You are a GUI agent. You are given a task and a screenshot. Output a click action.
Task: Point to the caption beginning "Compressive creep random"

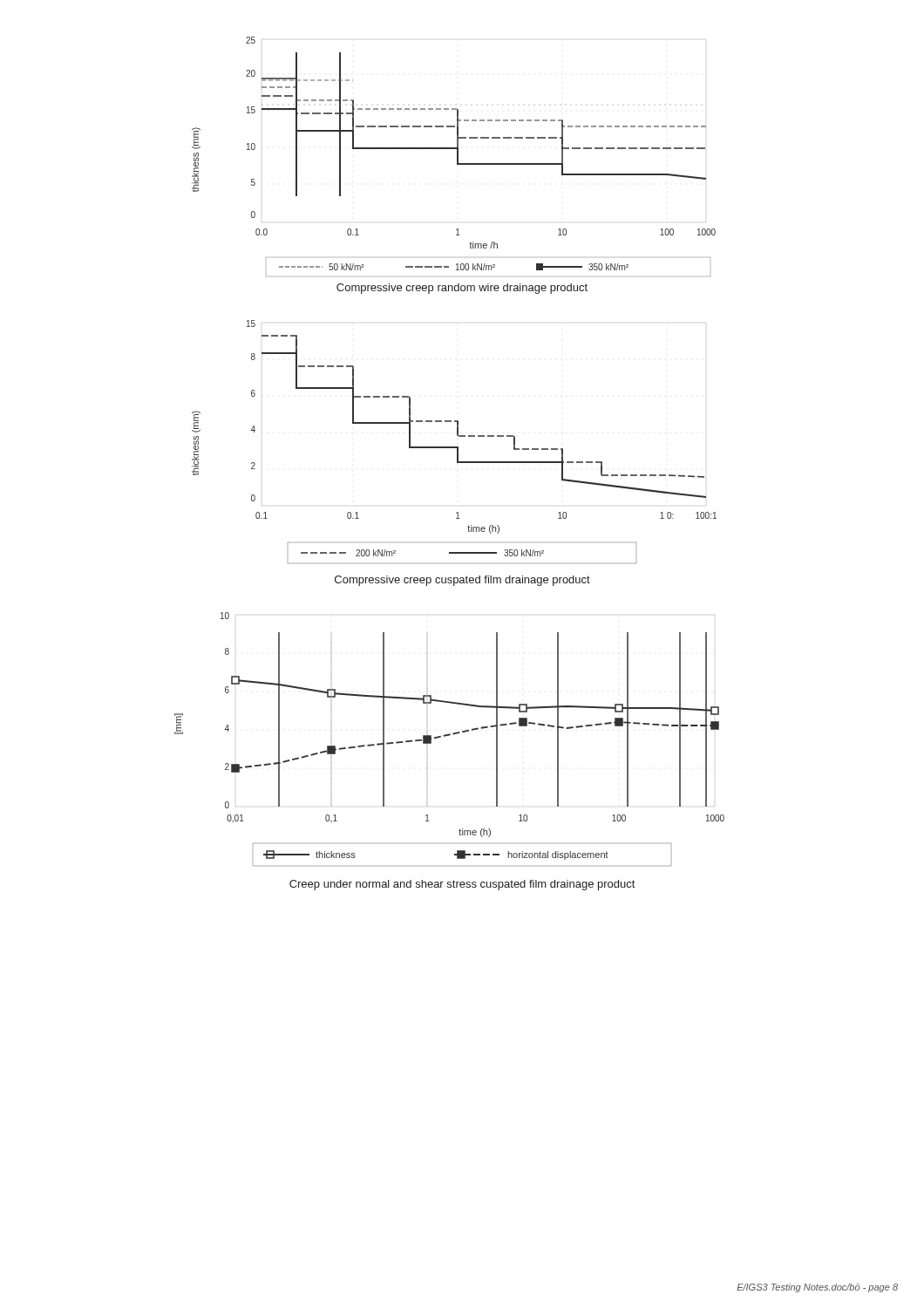click(462, 287)
